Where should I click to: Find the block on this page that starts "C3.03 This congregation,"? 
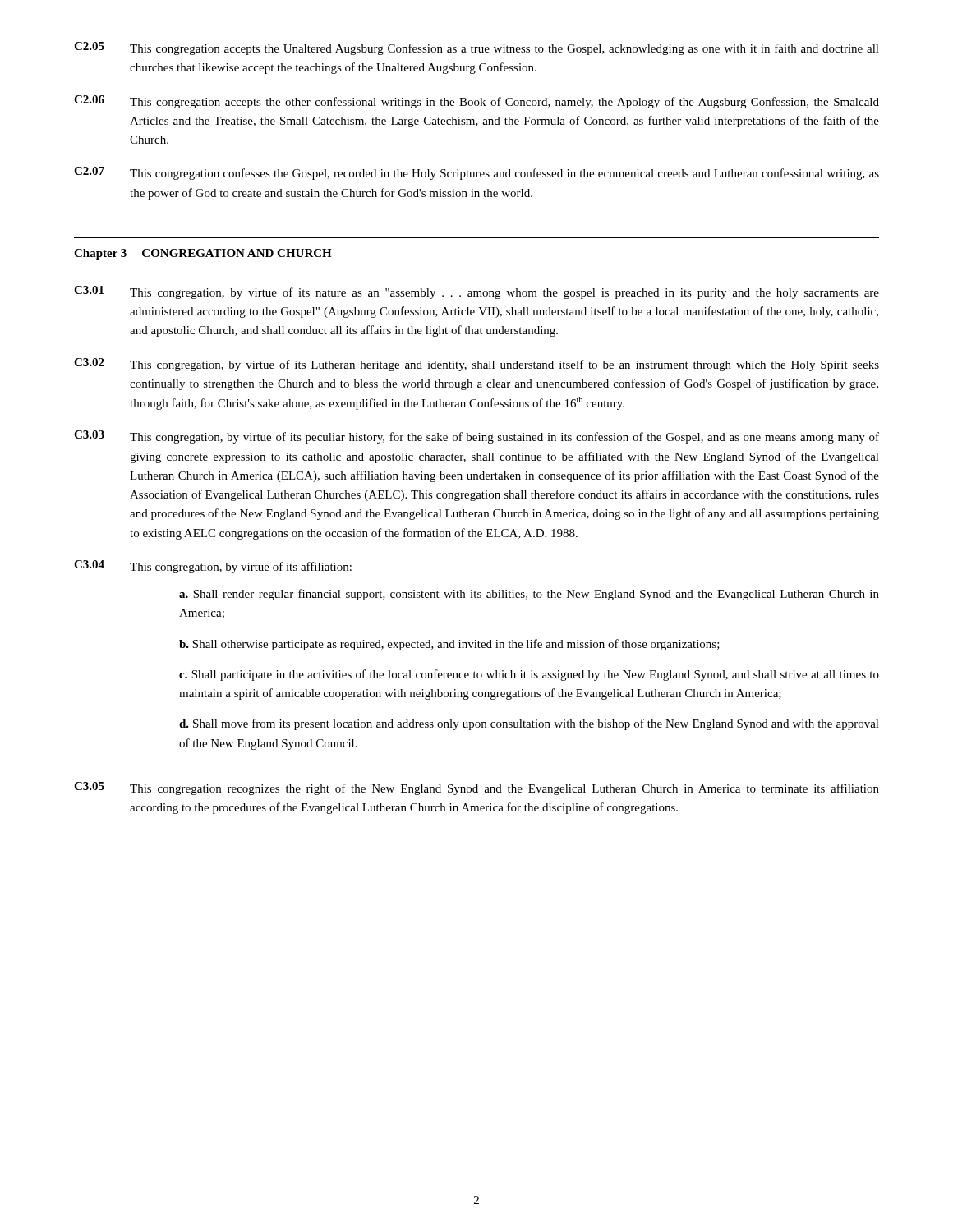[476, 485]
